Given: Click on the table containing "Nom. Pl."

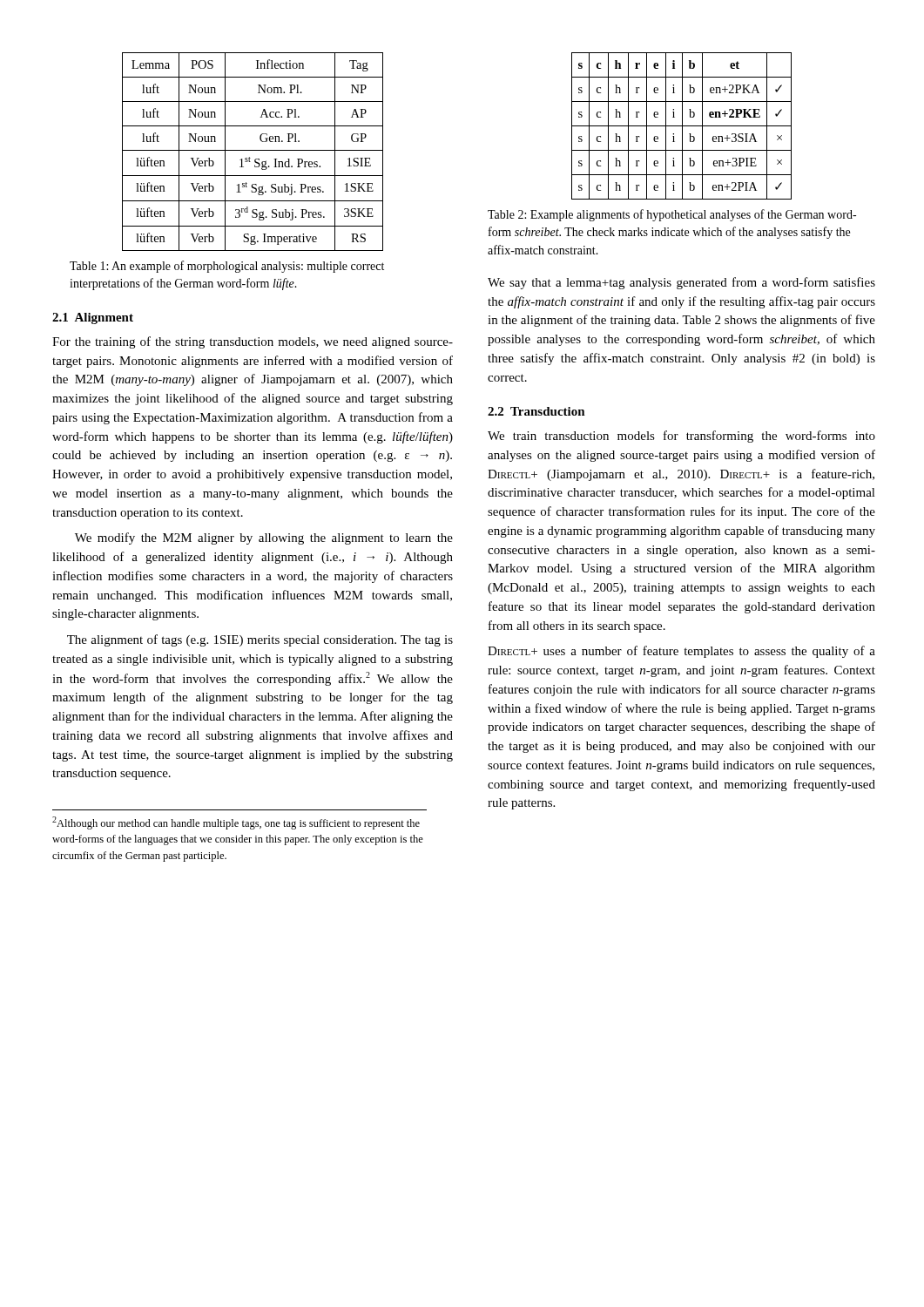Looking at the screenshot, I should pos(253,151).
